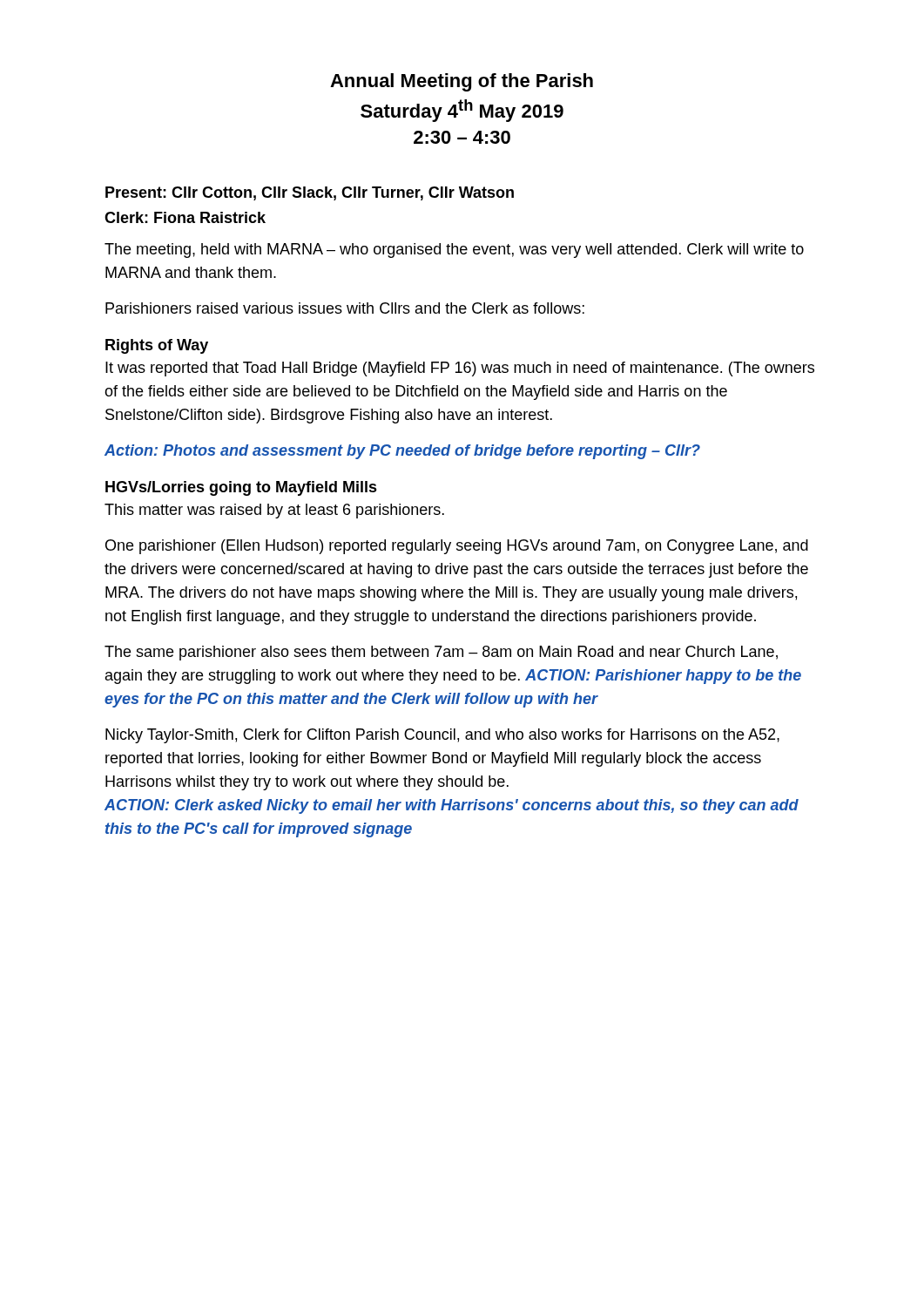Where does it say "Rights of Way"?

(156, 345)
